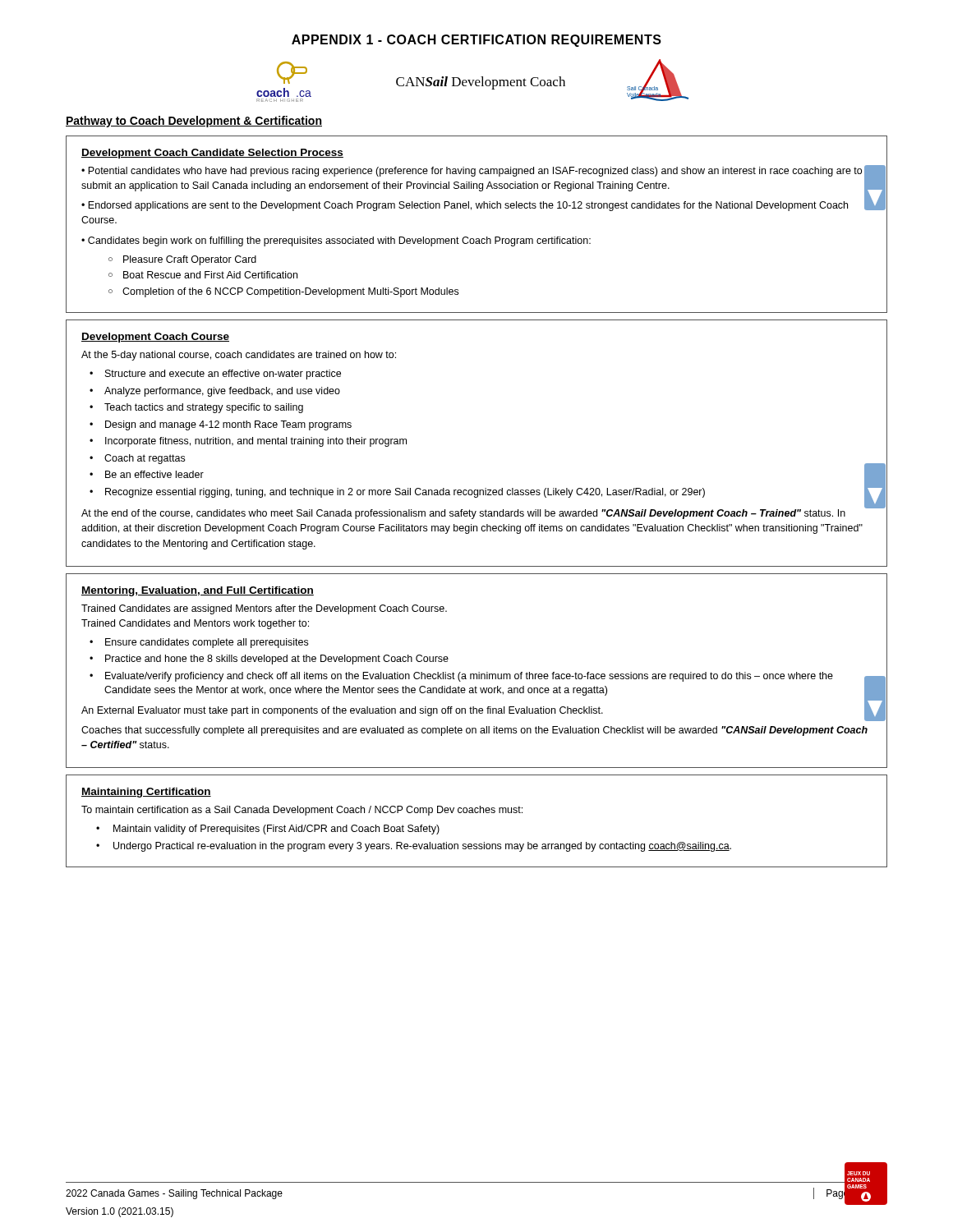This screenshot has width=953, height=1232.
Task: Find the text block starting "Be an effective"
Action: click(x=154, y=475)
